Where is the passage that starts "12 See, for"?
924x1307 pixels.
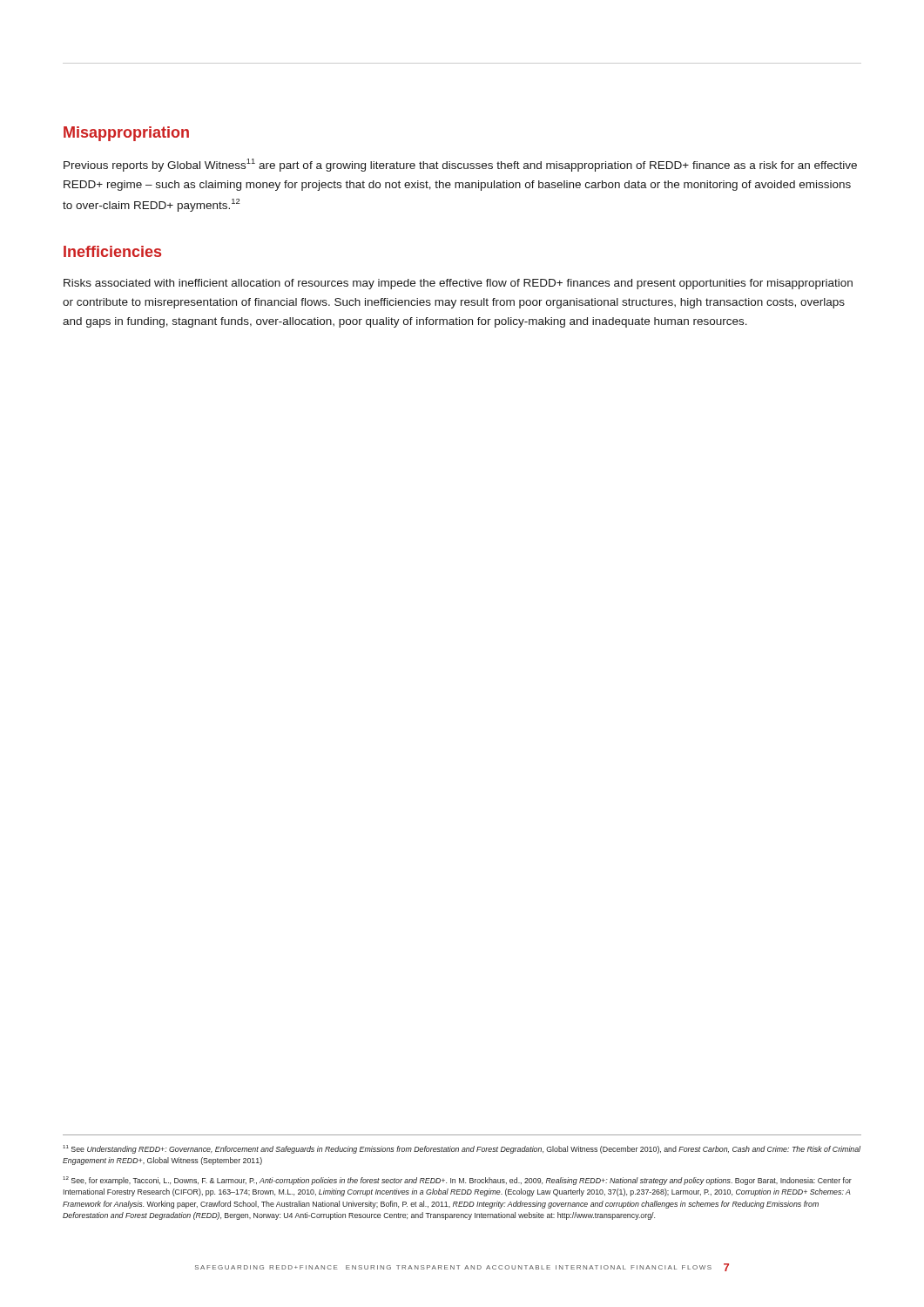tap(457, 1197)
